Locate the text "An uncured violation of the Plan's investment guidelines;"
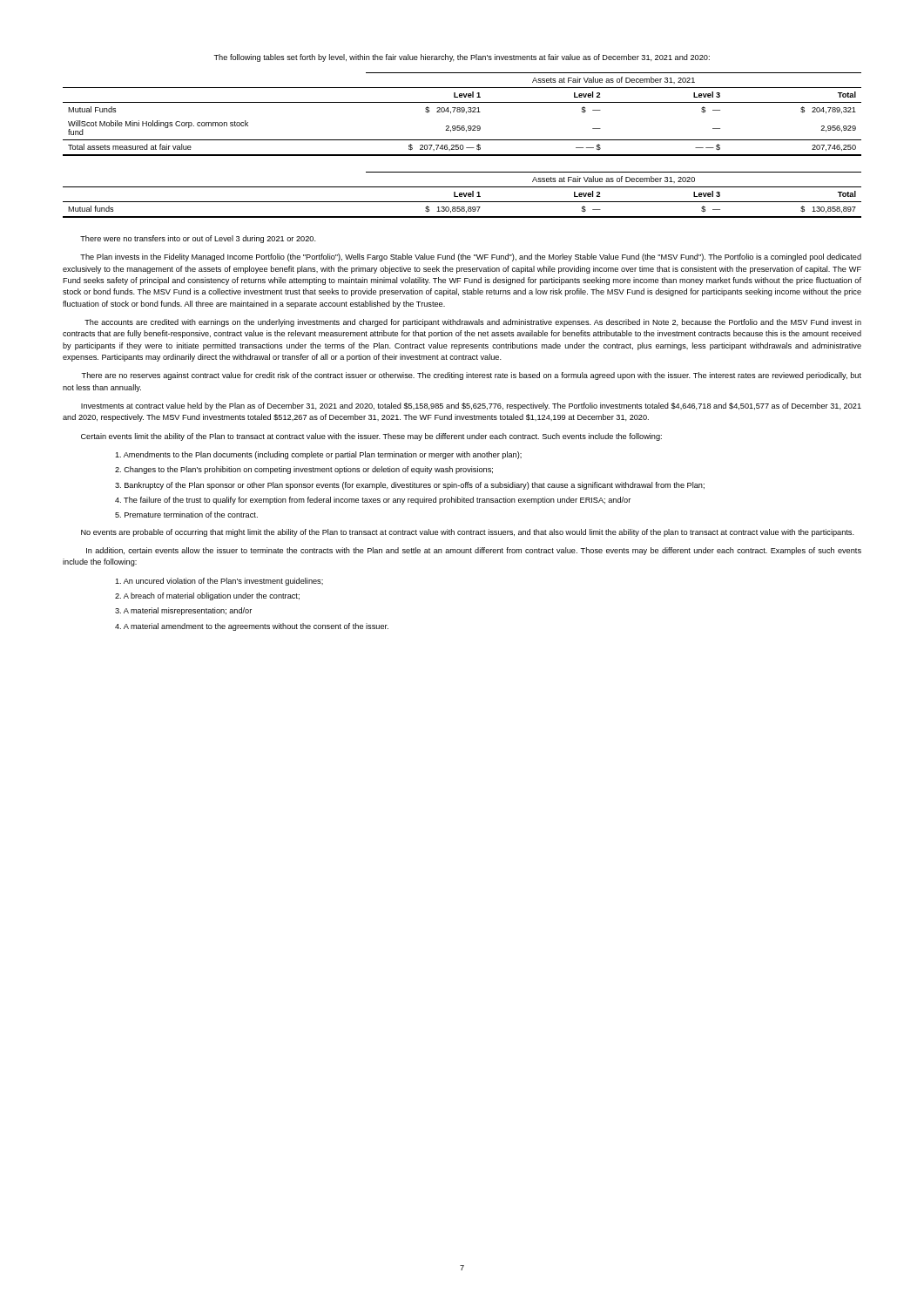924x1307 pixels. (219, 581)
